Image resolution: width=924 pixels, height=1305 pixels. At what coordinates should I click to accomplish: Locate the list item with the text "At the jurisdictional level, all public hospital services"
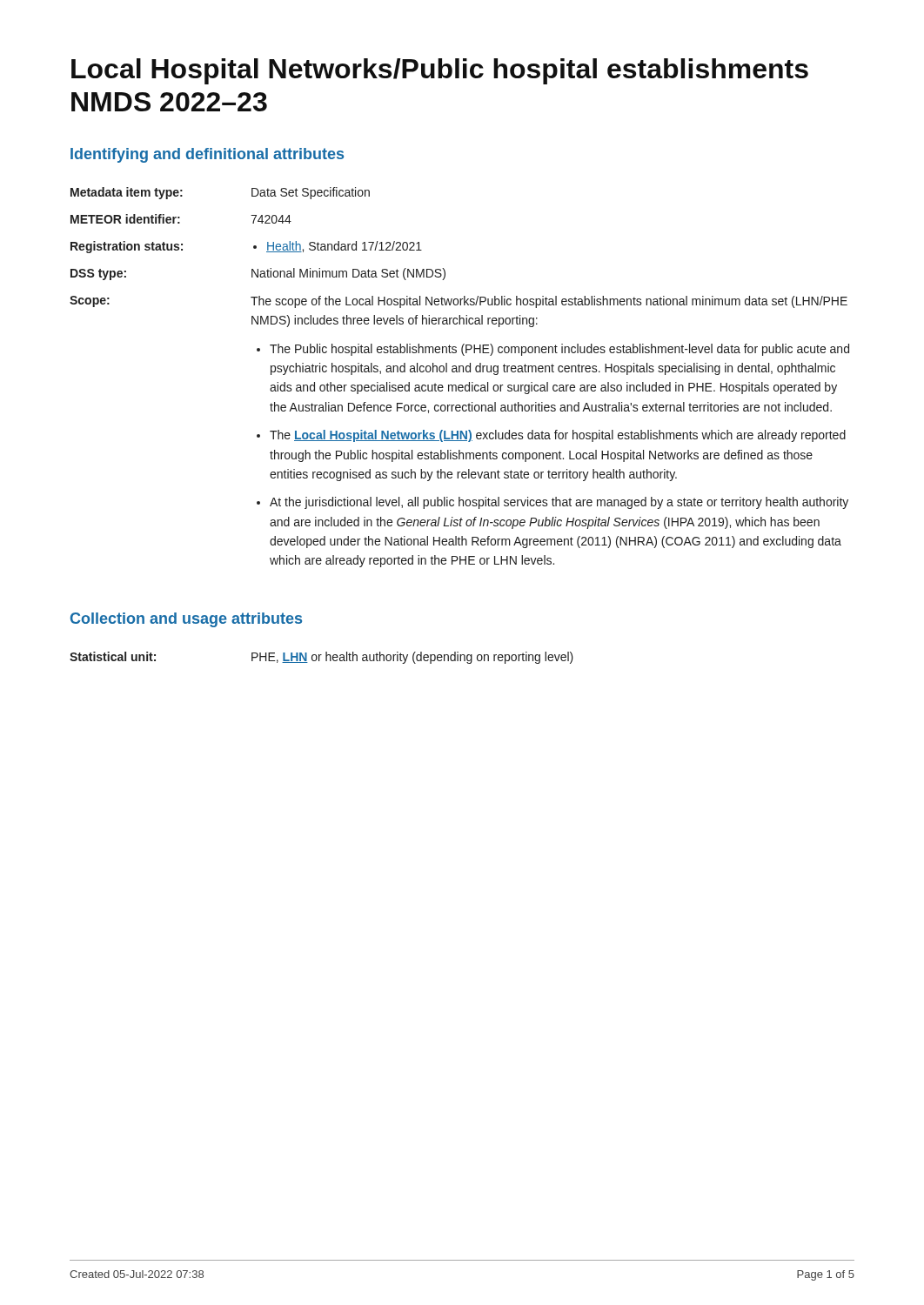[x=559, y=531]
